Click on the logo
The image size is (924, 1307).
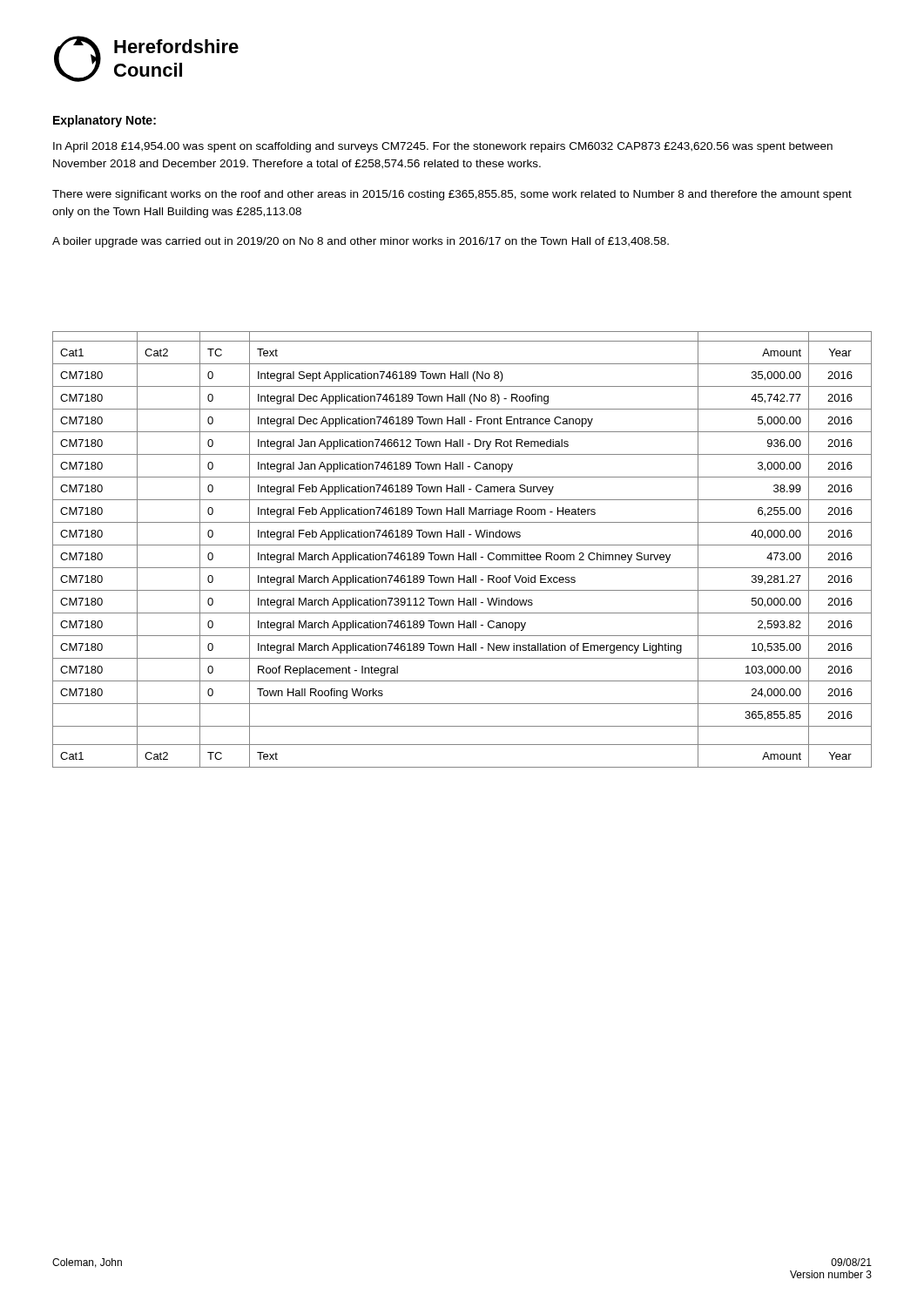(x=146, y=59)
